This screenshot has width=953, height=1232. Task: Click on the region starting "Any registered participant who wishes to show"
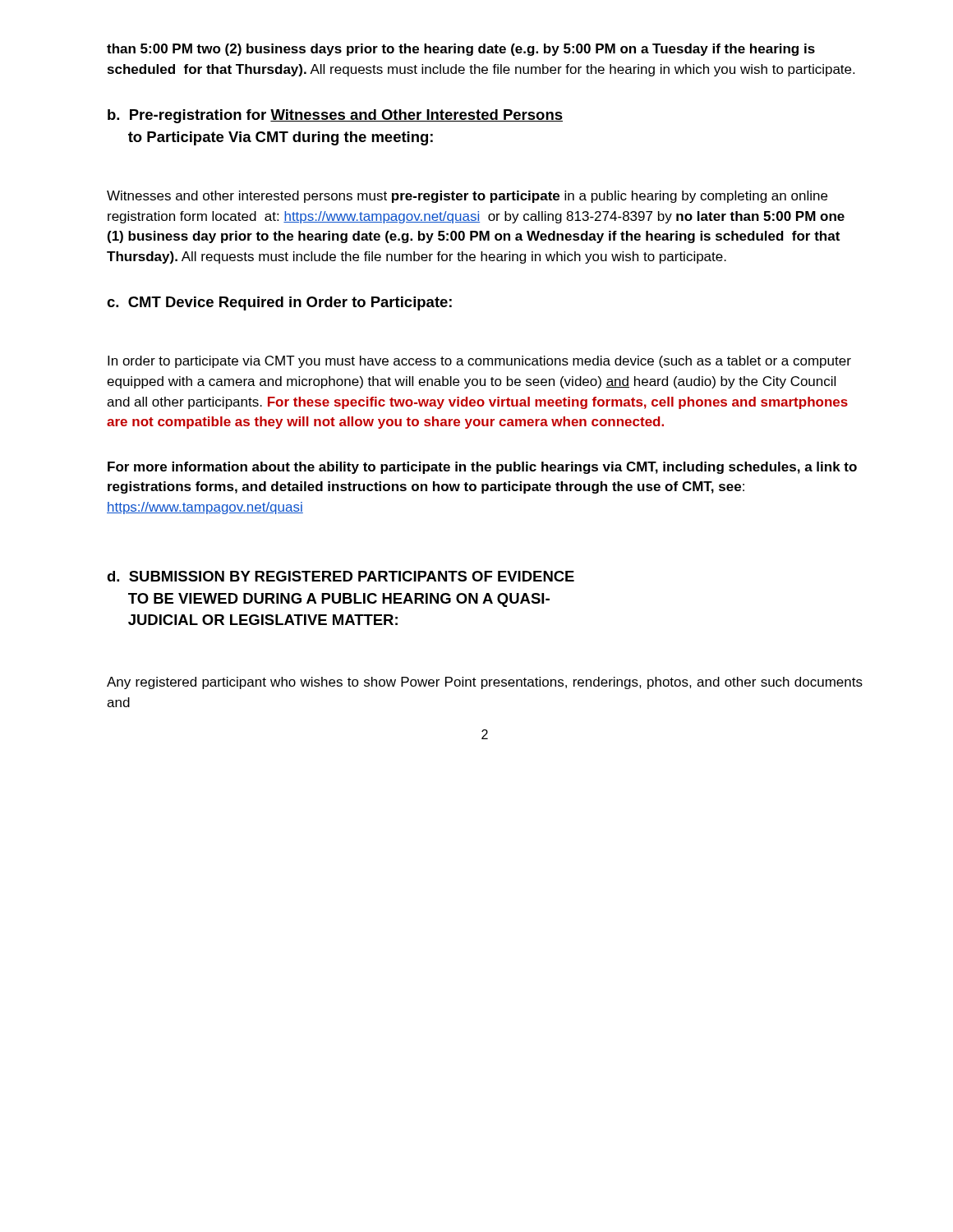pyautogui.click(x=485, y=692)
